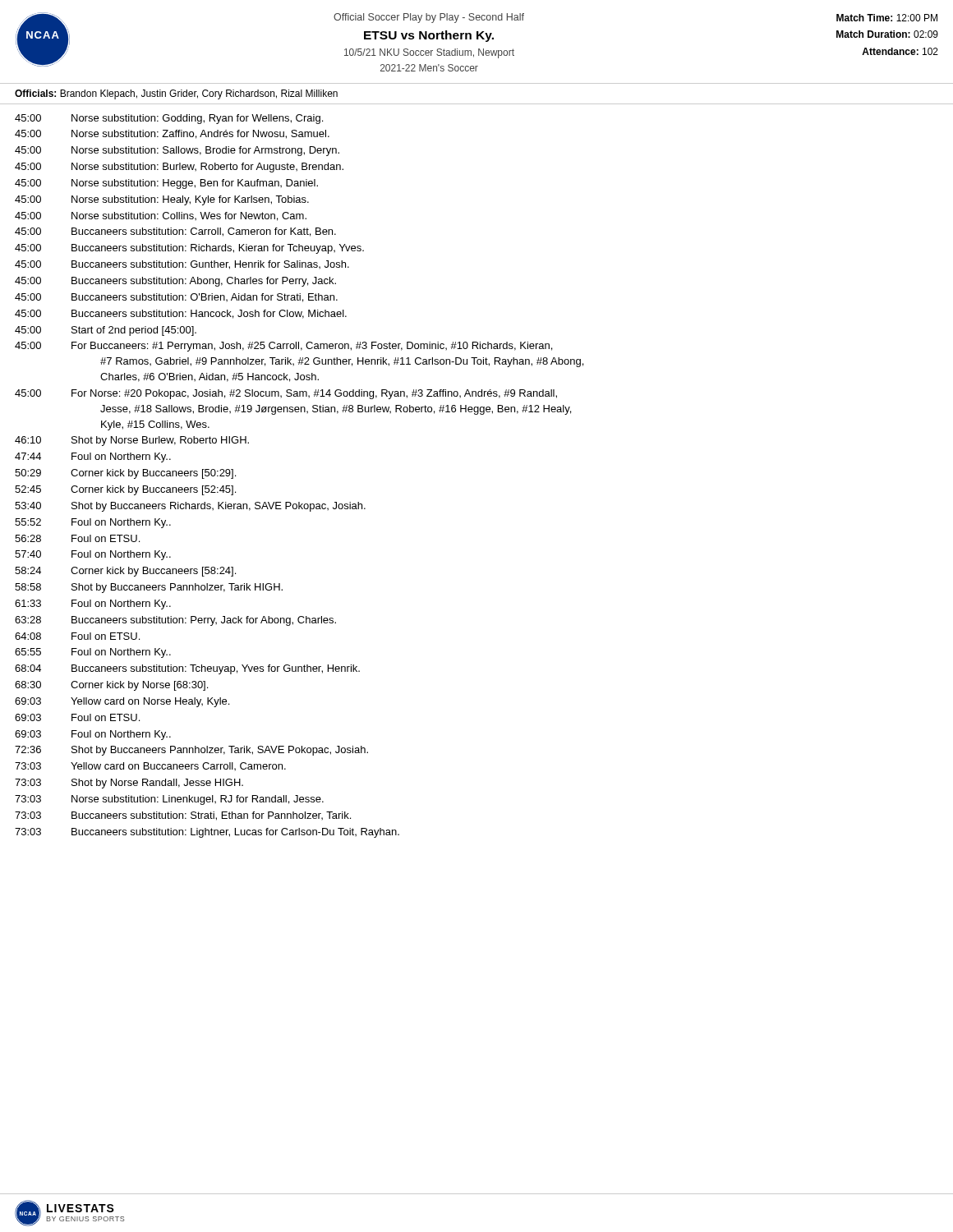Click the passage that begins "45:00 Norse substitution: Collins, Wes"

click(x=161, y=216)
